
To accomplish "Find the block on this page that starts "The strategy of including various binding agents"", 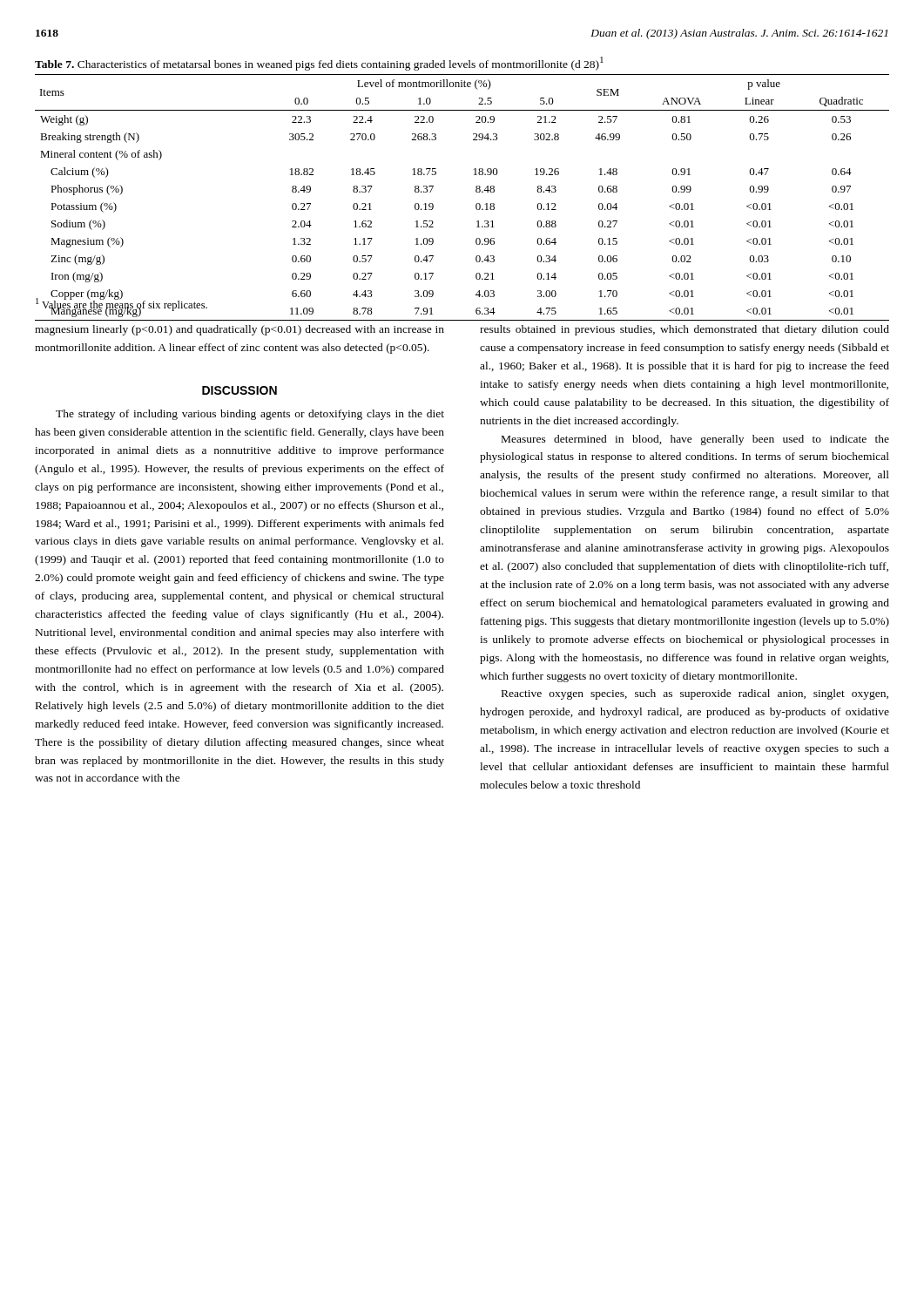I will [240, 597].
